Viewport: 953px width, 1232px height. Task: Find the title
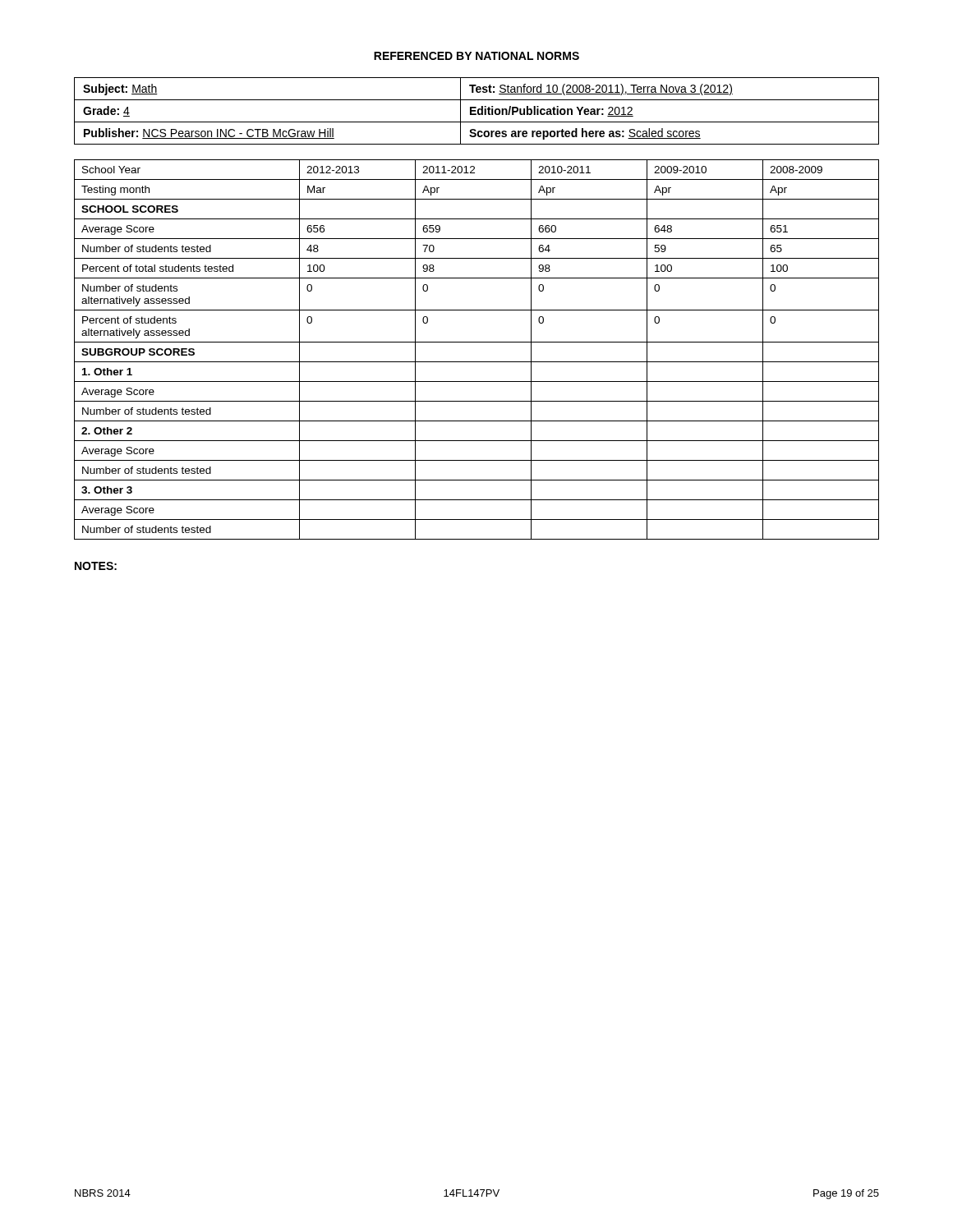tap(476, 56)
